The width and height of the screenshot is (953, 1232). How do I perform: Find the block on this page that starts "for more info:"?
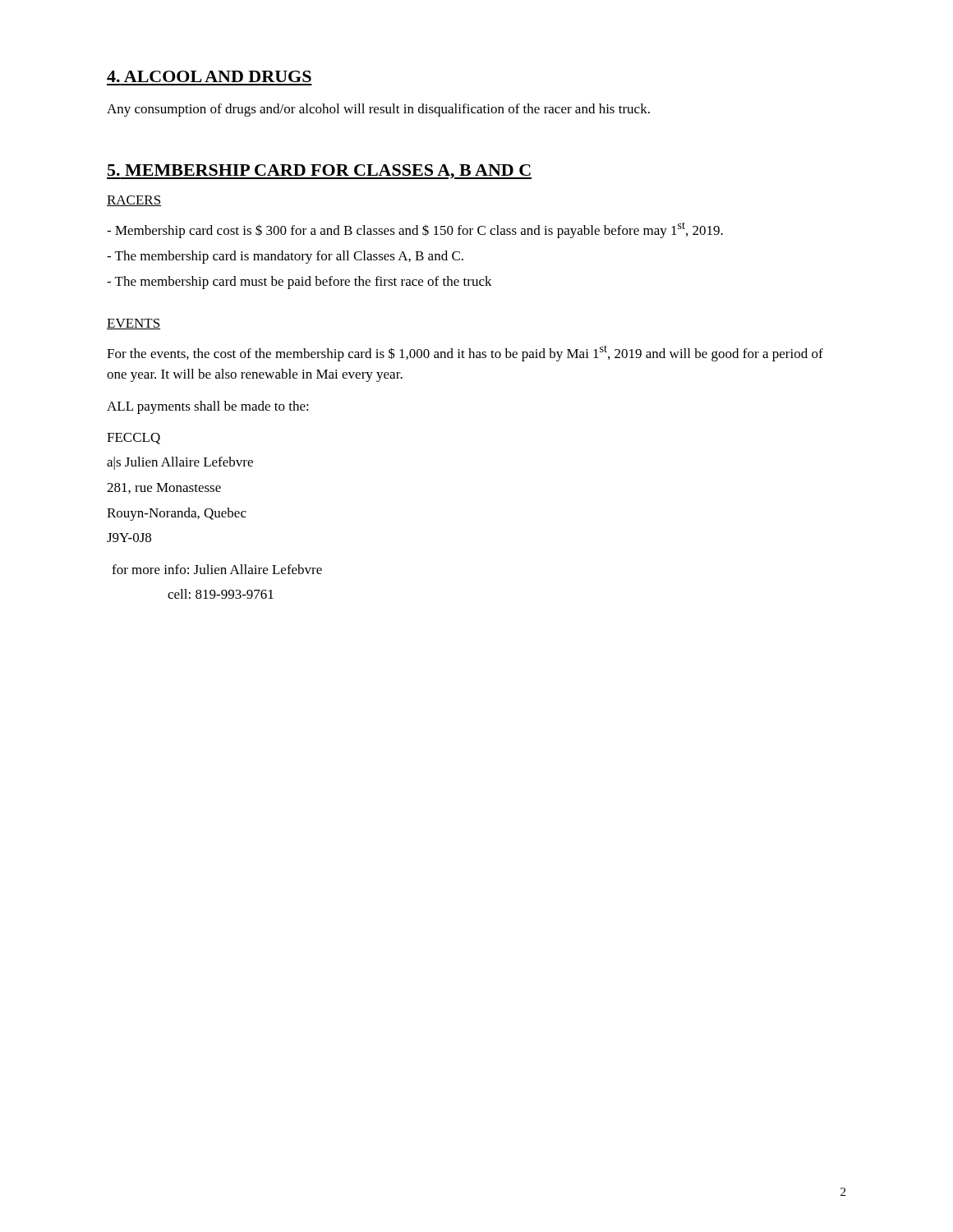coord(217,582)
